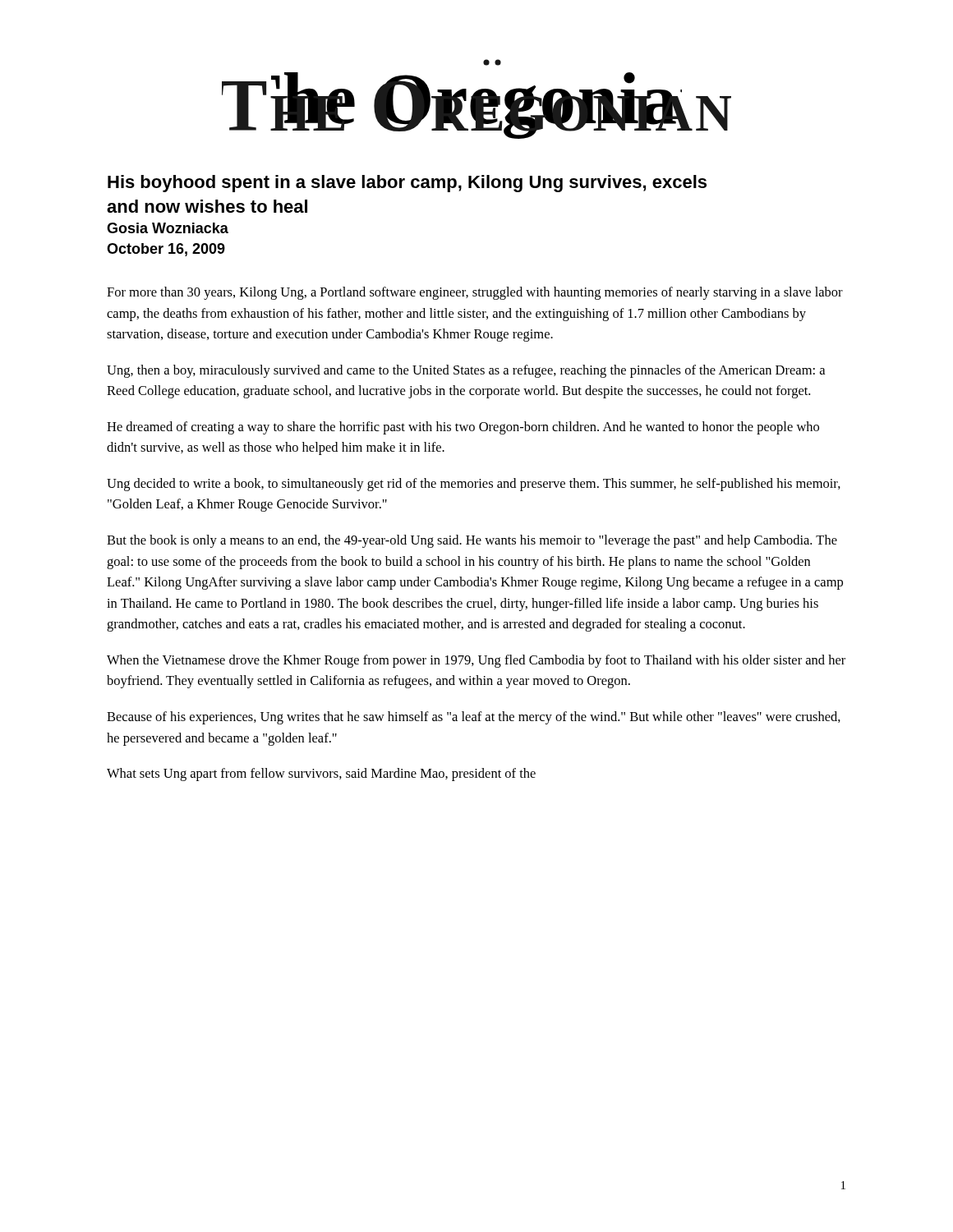This screenshot has height=1232, width=953.
Task: Locate the block of text that opens with "What sets Ung"
Action: (321, 773)
